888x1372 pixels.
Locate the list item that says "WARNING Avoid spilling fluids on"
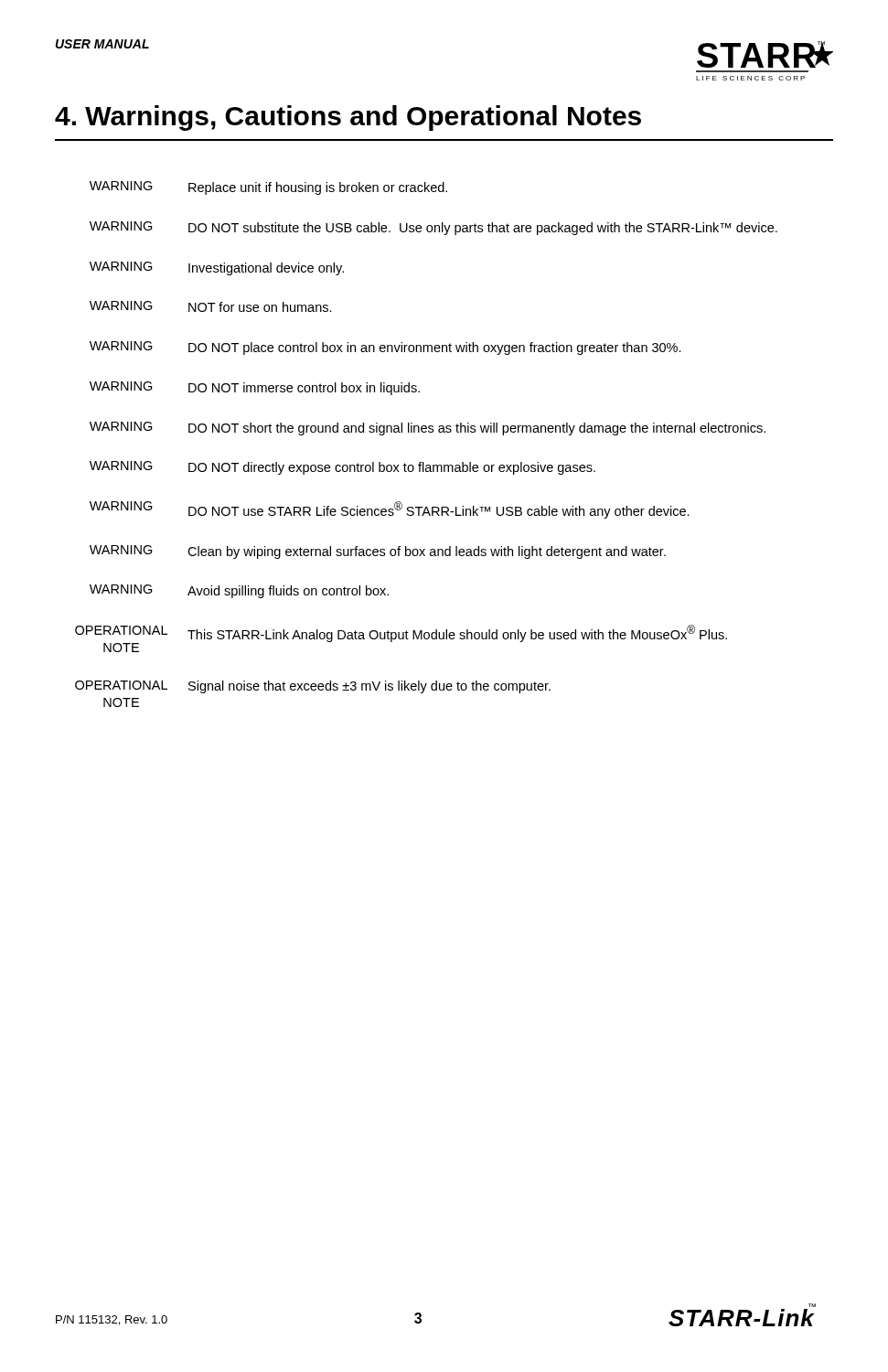click(239, 591)
